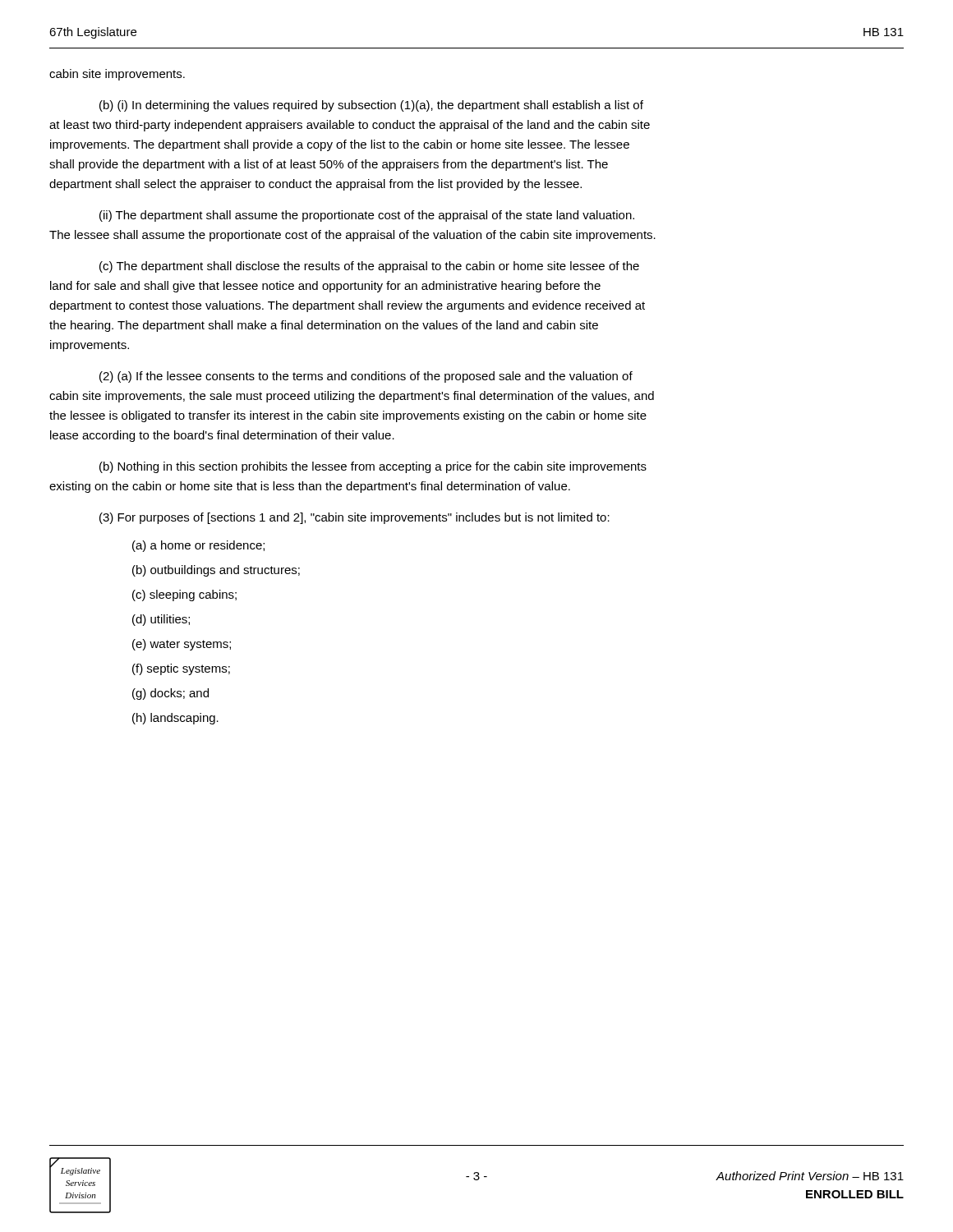Navigate to the block starting "(2) (a) If the lessee"
Viewport: 953px width, 1232px height.
tap(476, 406)
